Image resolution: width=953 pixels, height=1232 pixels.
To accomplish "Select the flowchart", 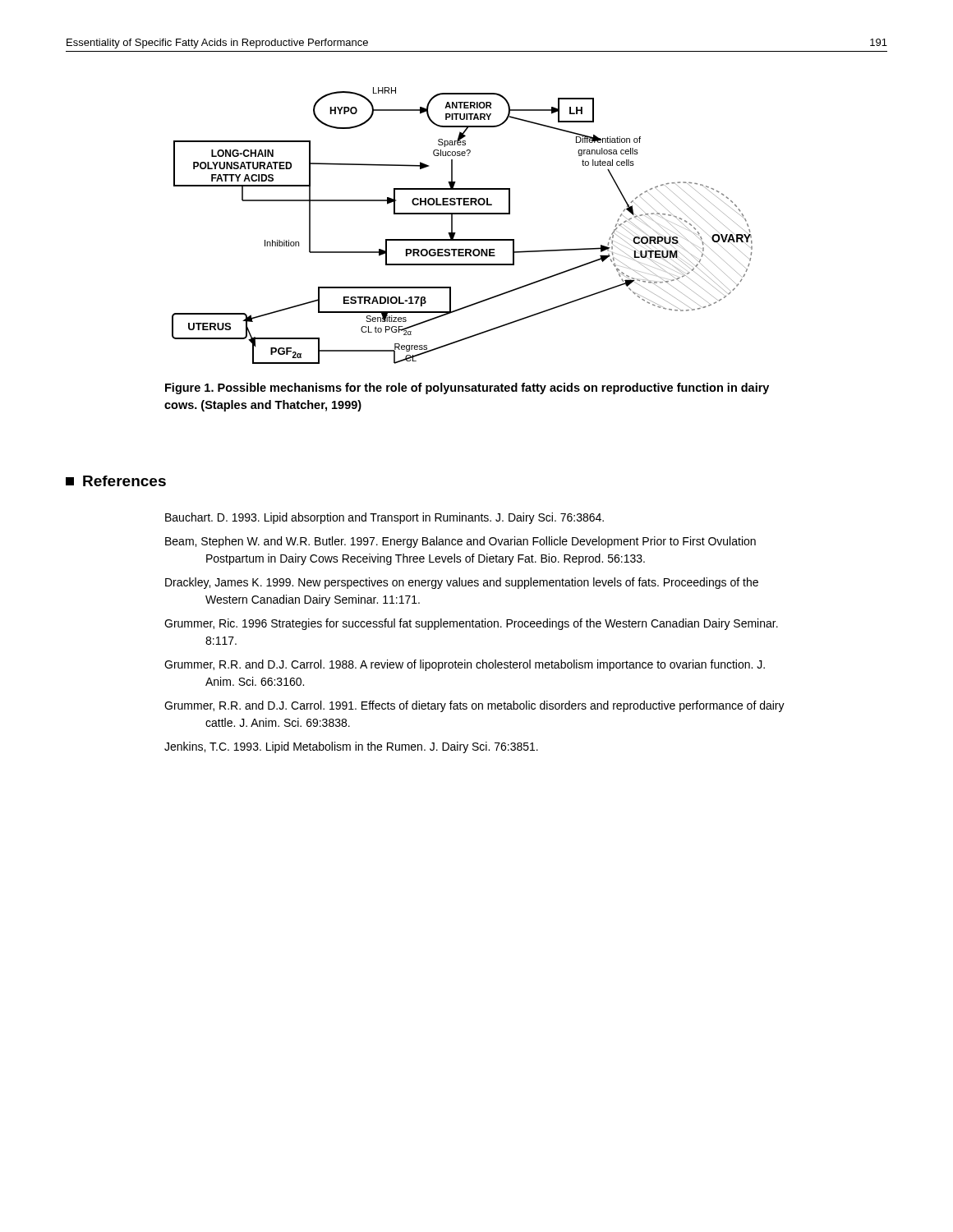I will coord(476,219).
